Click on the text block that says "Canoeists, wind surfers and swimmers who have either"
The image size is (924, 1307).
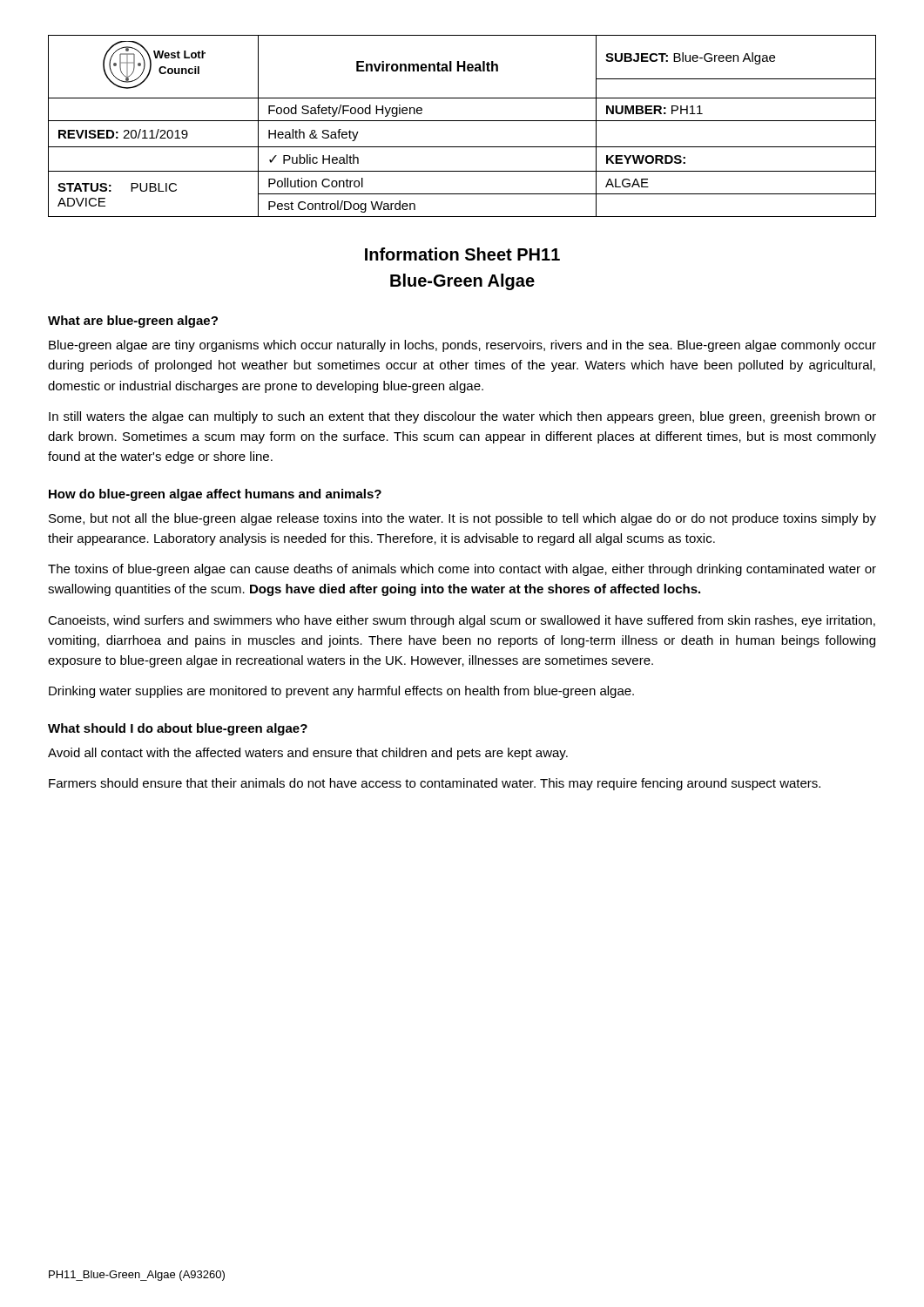point(462,640)
